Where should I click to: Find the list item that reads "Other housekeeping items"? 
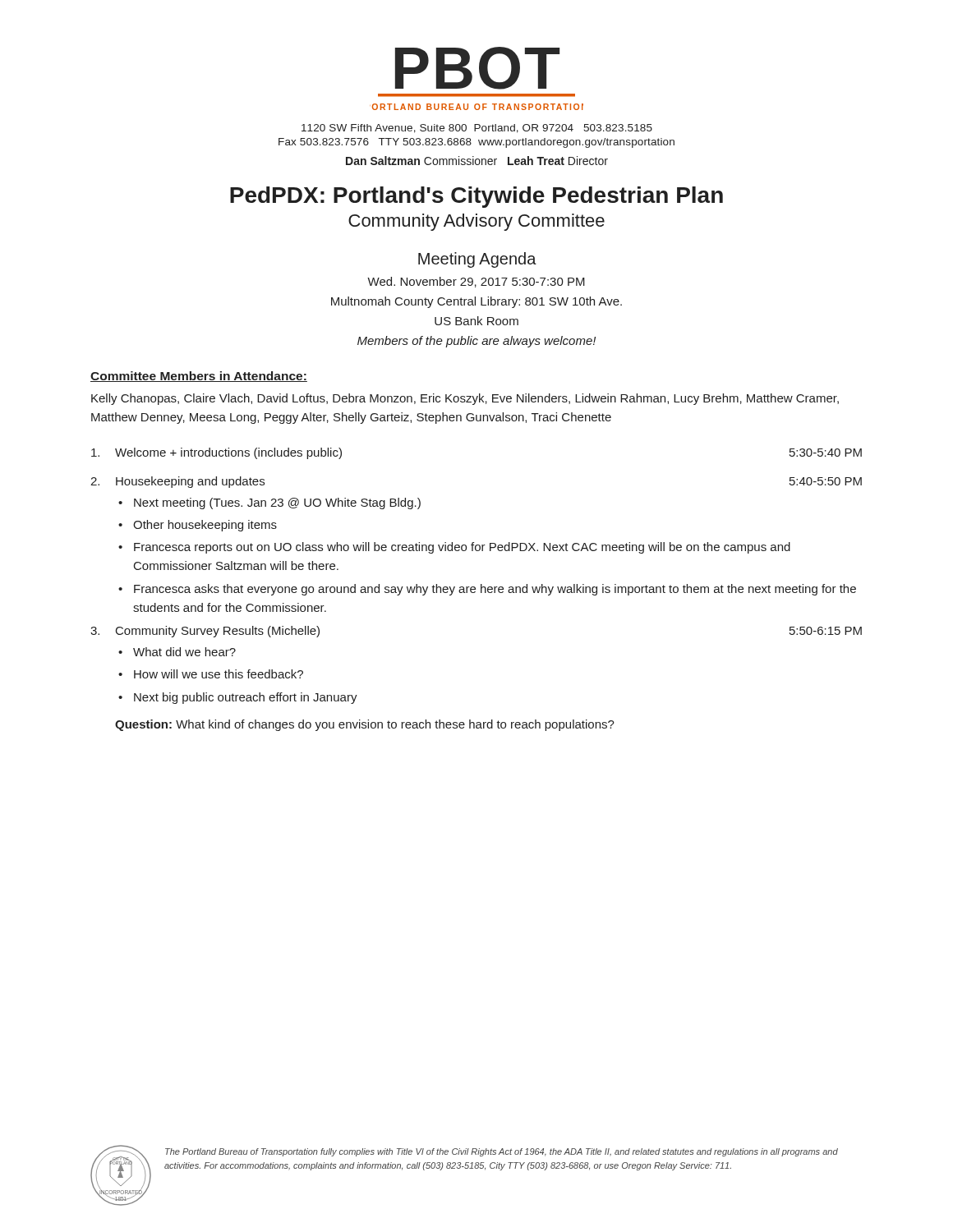[205, 524]
